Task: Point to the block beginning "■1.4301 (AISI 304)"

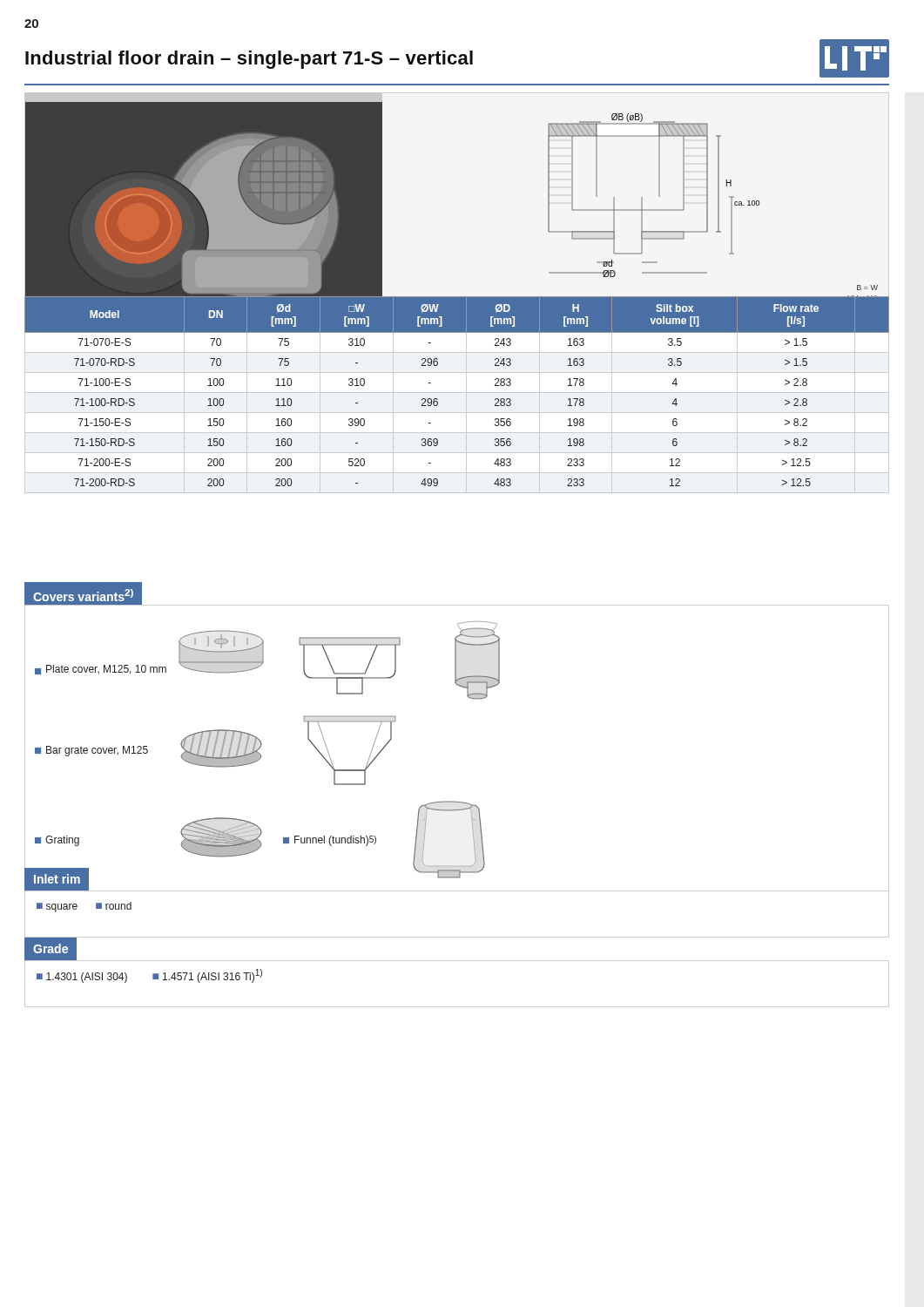Action: (149, 975)
